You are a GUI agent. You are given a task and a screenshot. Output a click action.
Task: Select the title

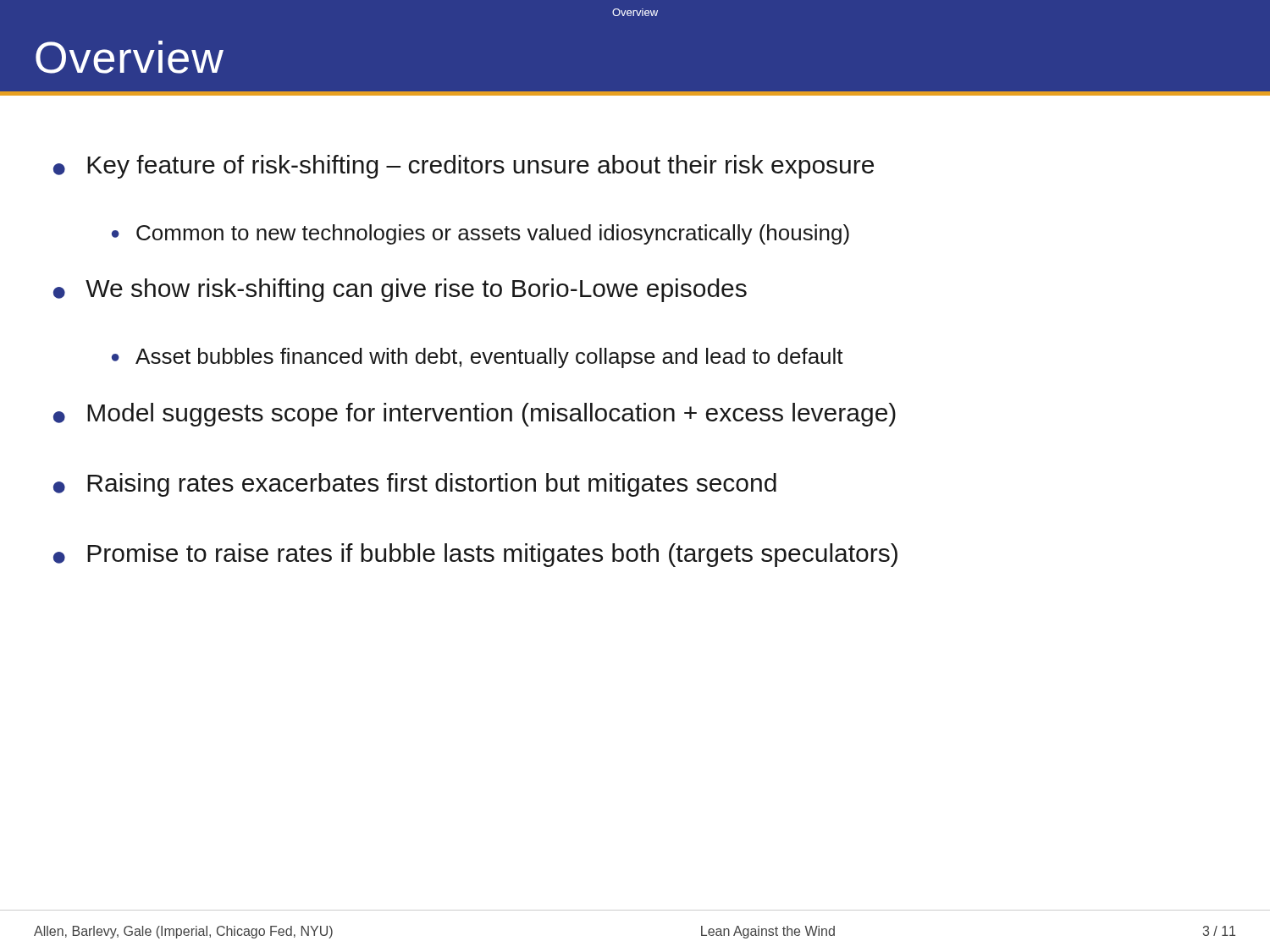click(129, 58)
